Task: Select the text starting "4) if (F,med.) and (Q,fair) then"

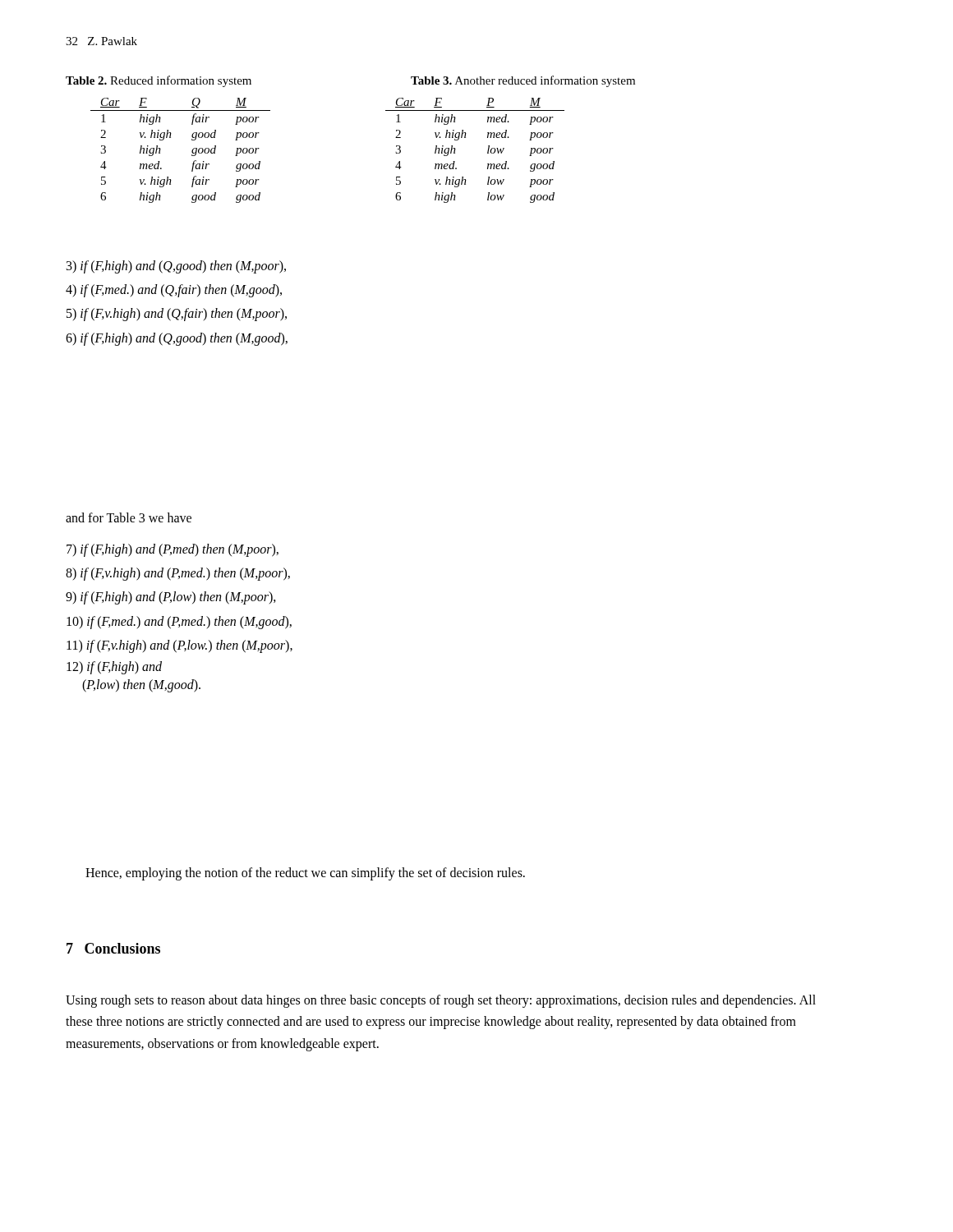Action: pos(174,290)
